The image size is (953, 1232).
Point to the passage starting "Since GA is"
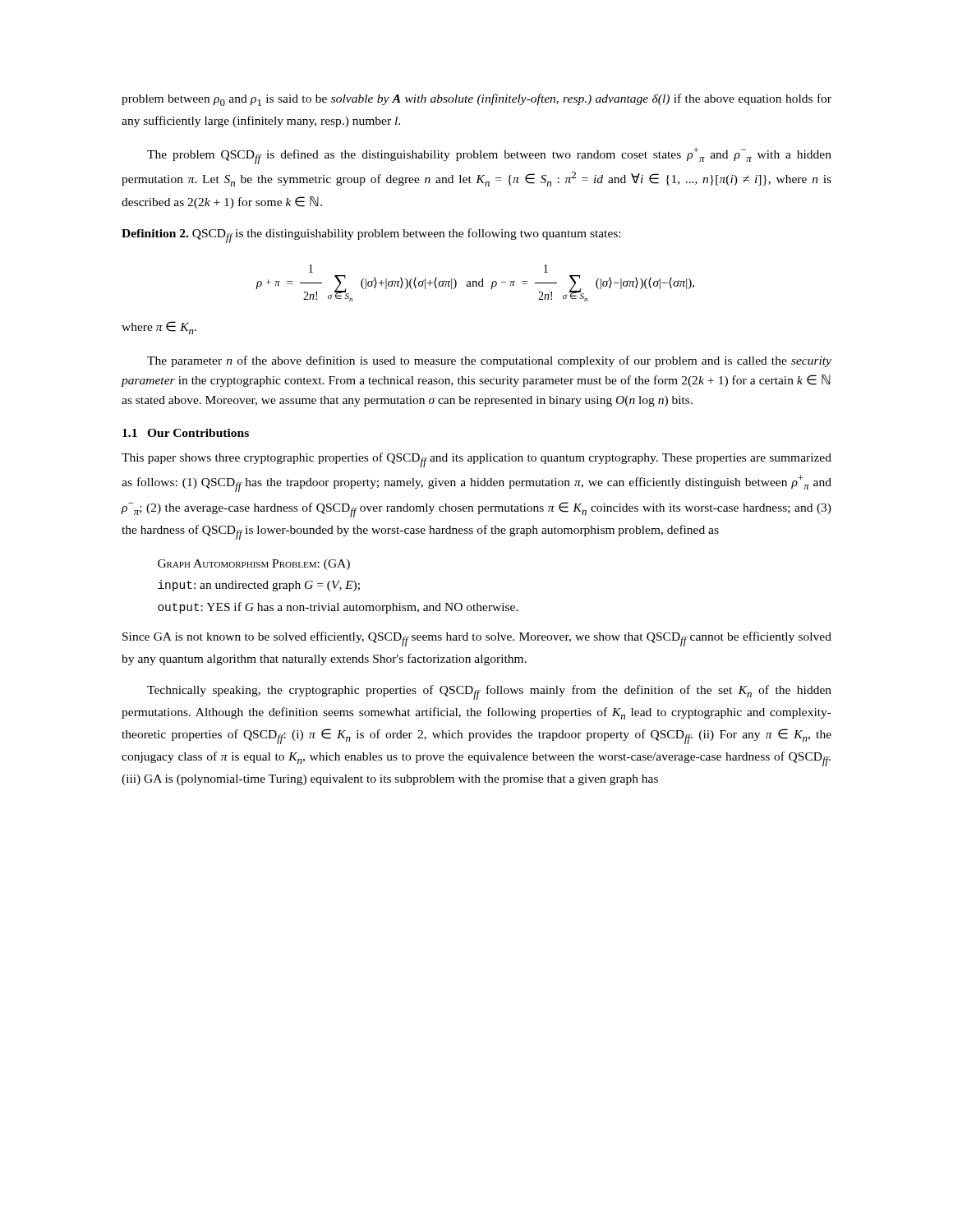(x=476, y=648)
